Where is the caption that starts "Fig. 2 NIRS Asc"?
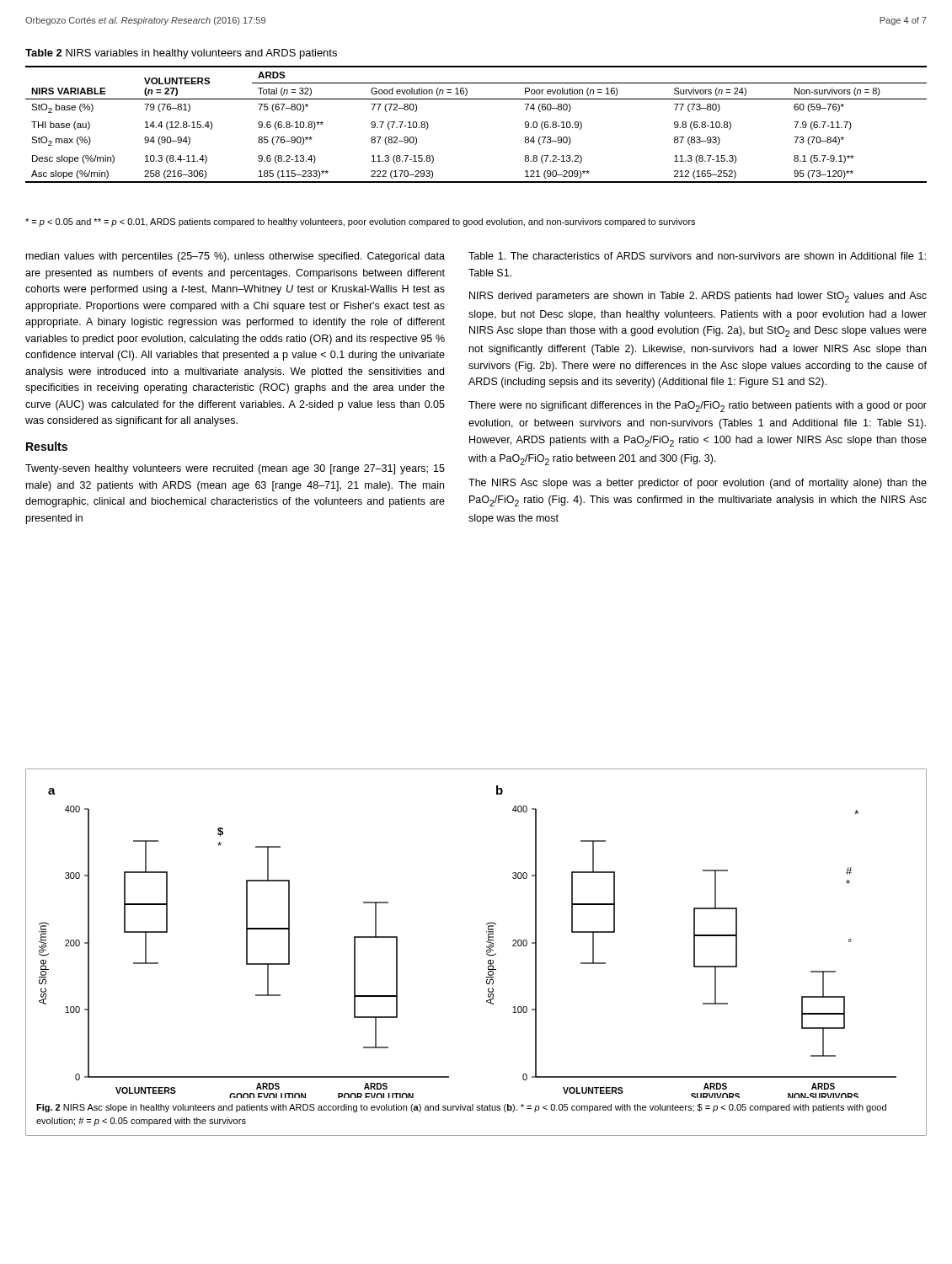This screenshot has height=1264, width=952. click(462, 1114)
